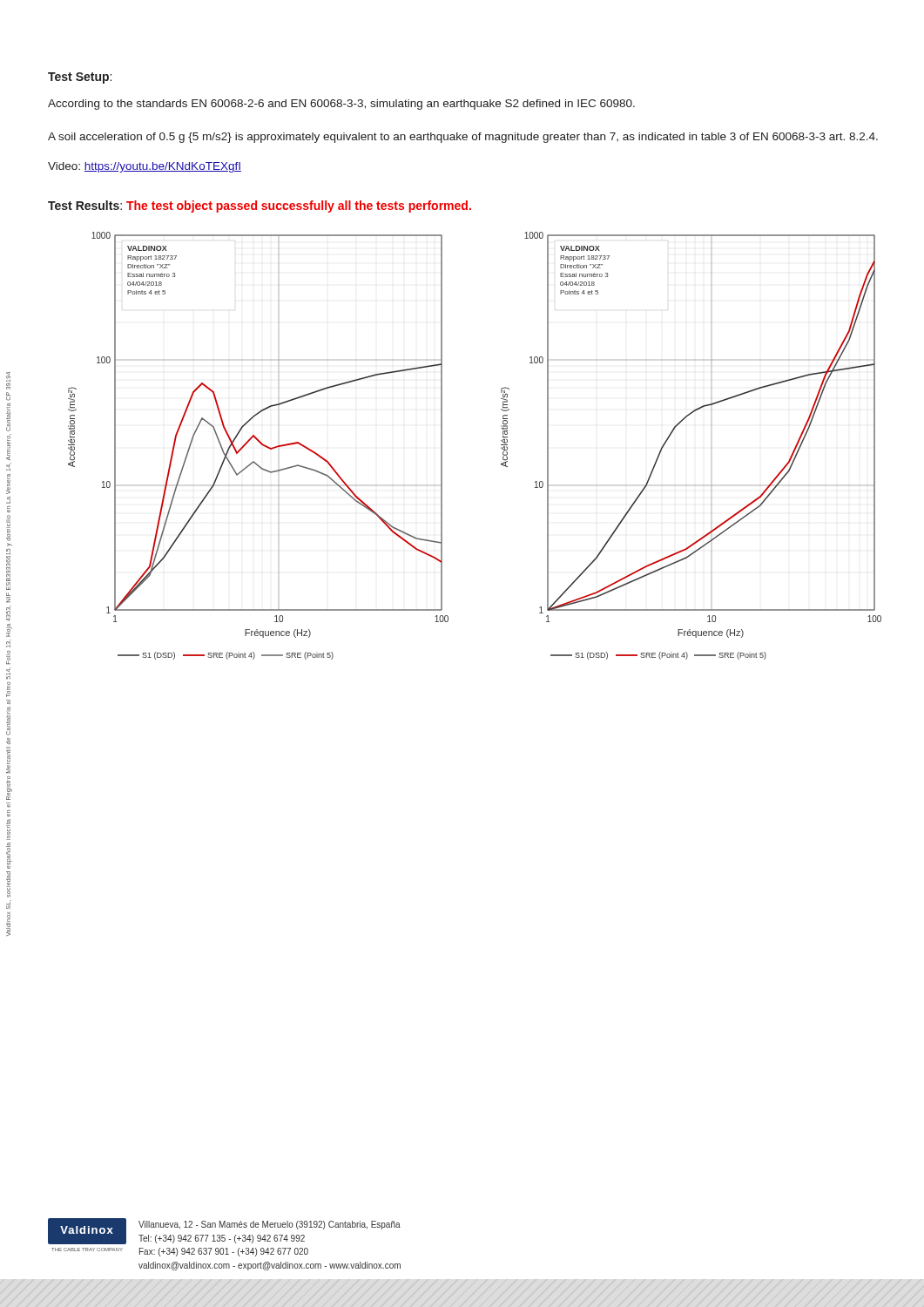Locate the text block starting "According to the standards EN 60068-2-6 and EN"
The image size is (924, 1307).
pos(342,103)
